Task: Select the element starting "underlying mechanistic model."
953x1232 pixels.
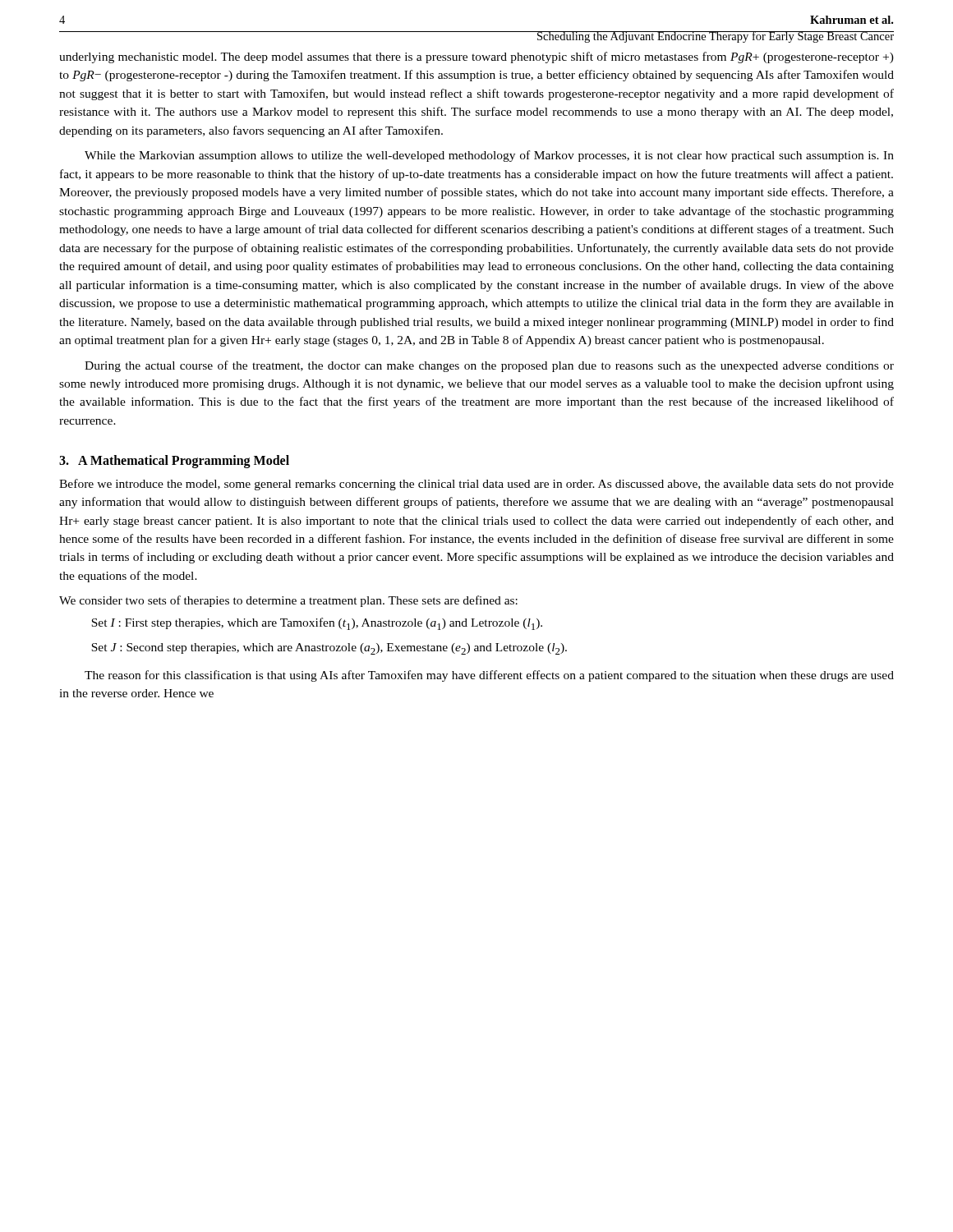Action: coord(476,94)
